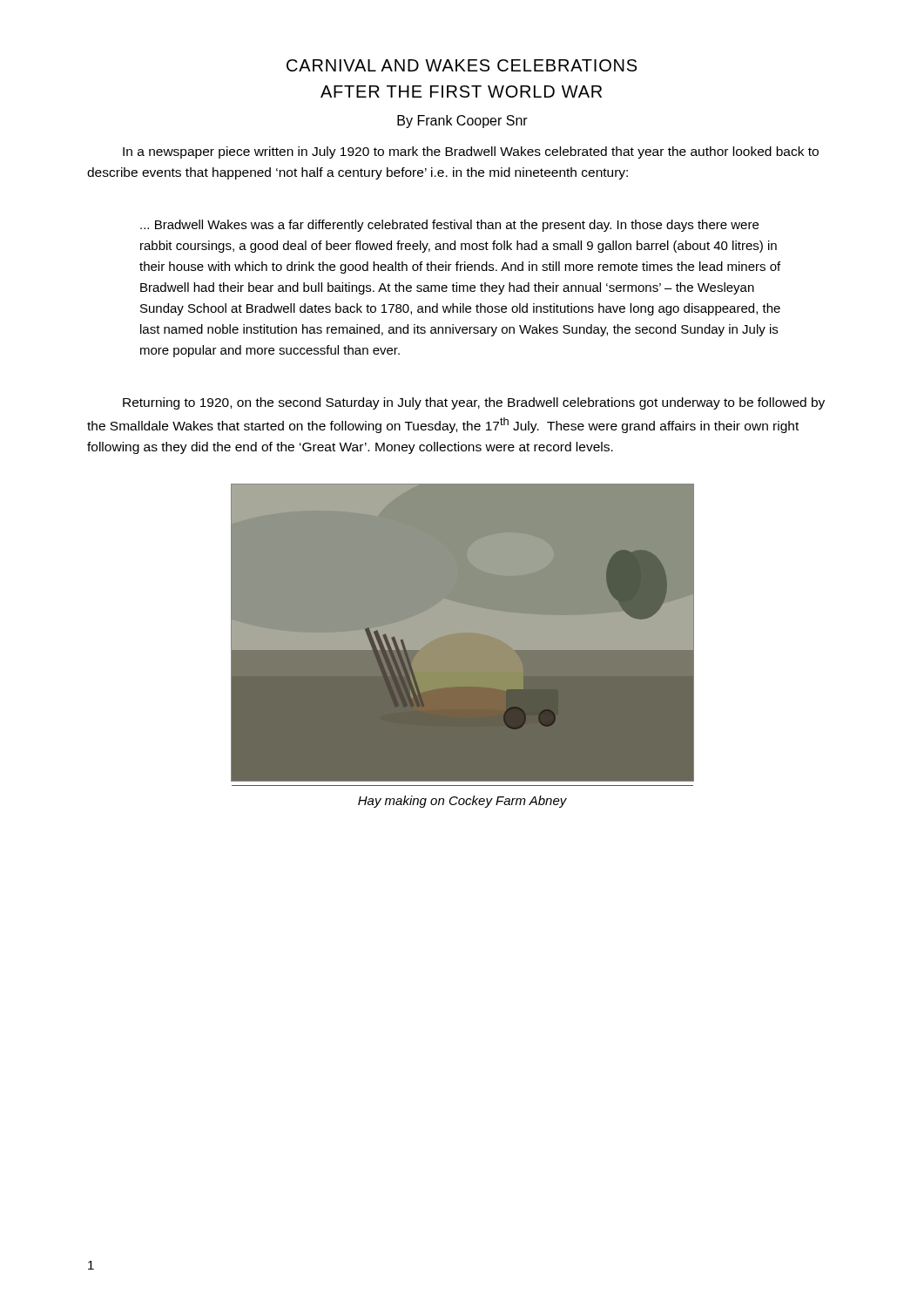Click the caption that begins "Hay making on Cockey"
The image size is (924, 1307).
pos(462,801)
